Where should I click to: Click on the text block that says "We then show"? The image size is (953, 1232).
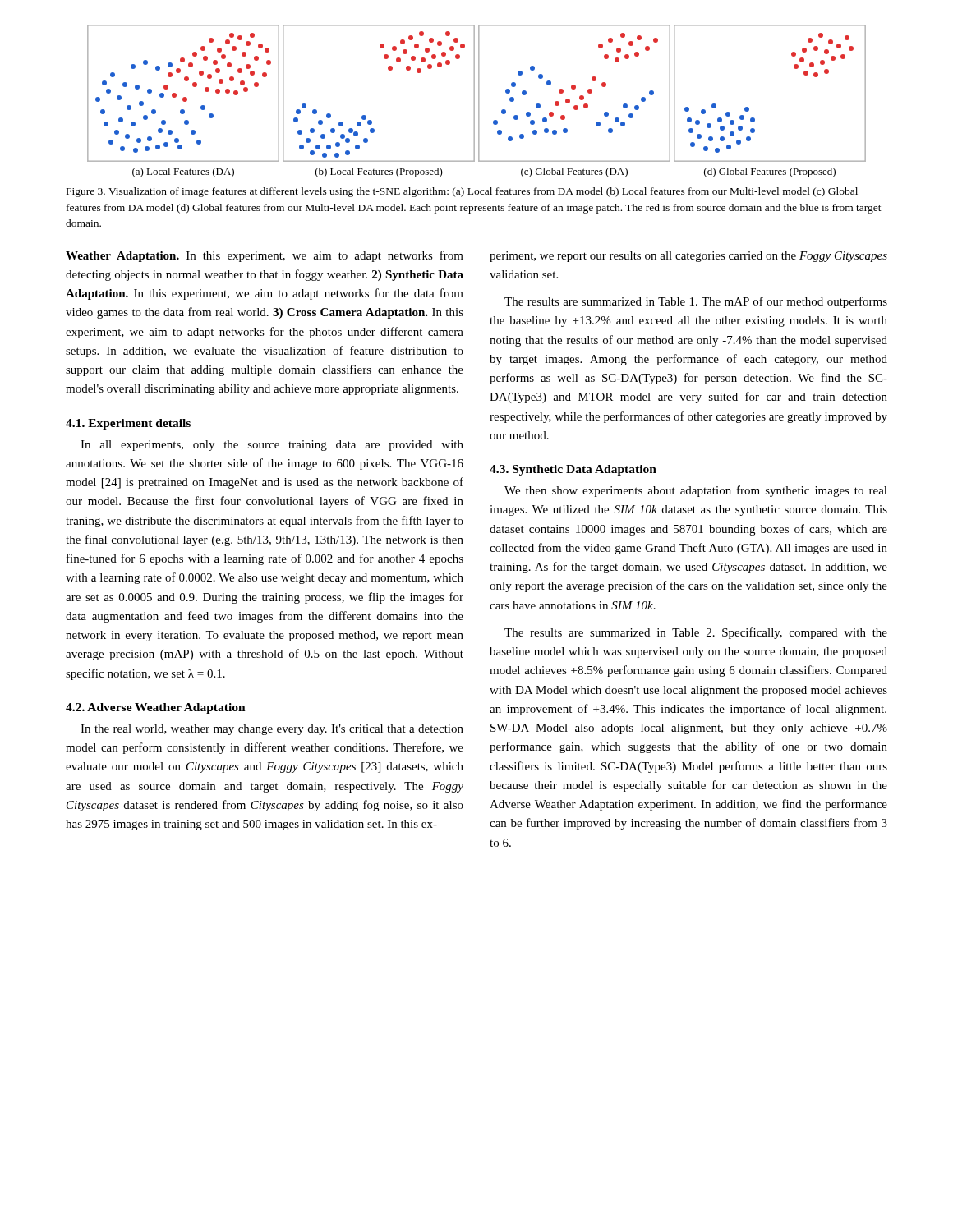pos(688,548)
